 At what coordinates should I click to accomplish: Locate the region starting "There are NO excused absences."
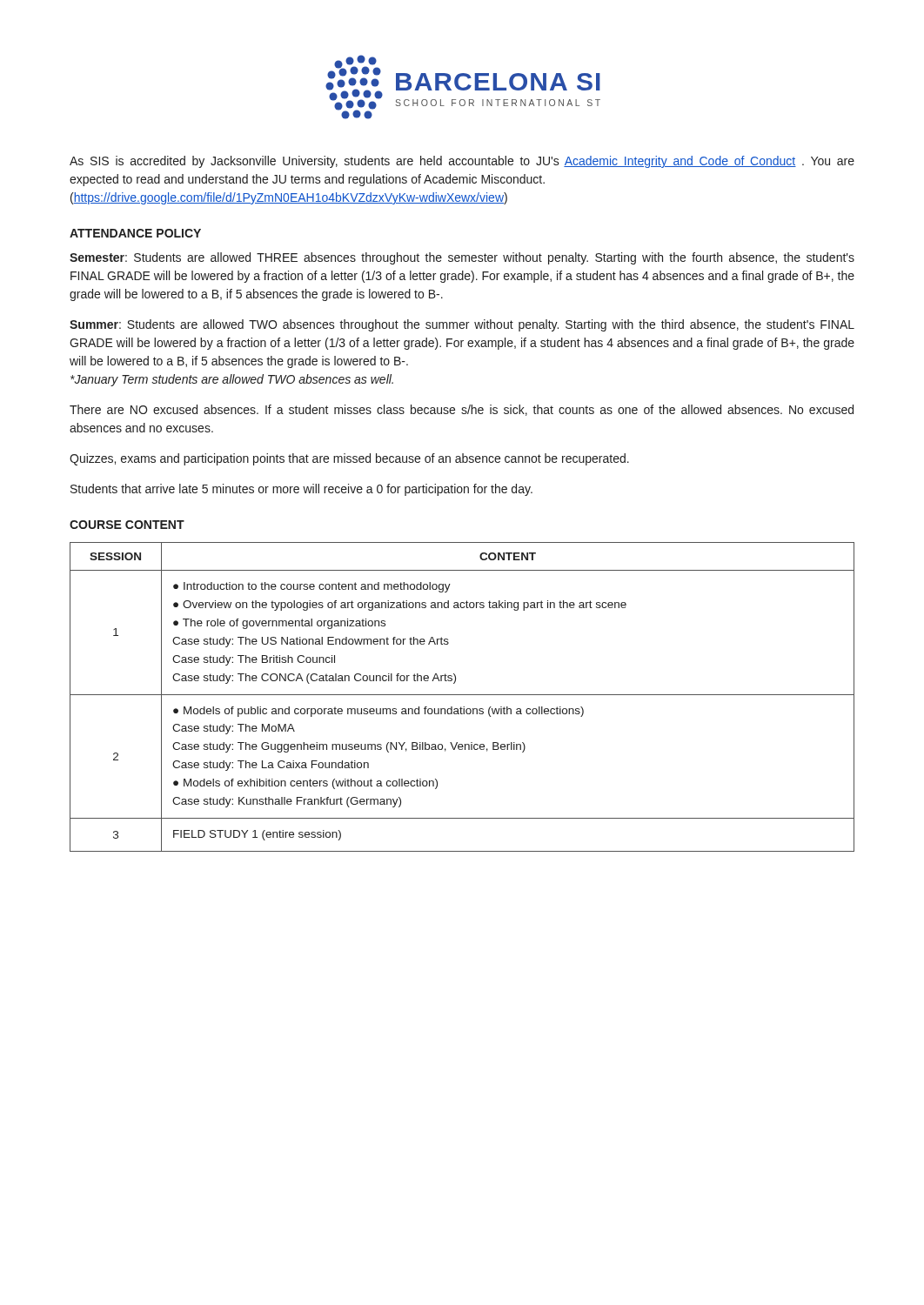tap(462, 419)
